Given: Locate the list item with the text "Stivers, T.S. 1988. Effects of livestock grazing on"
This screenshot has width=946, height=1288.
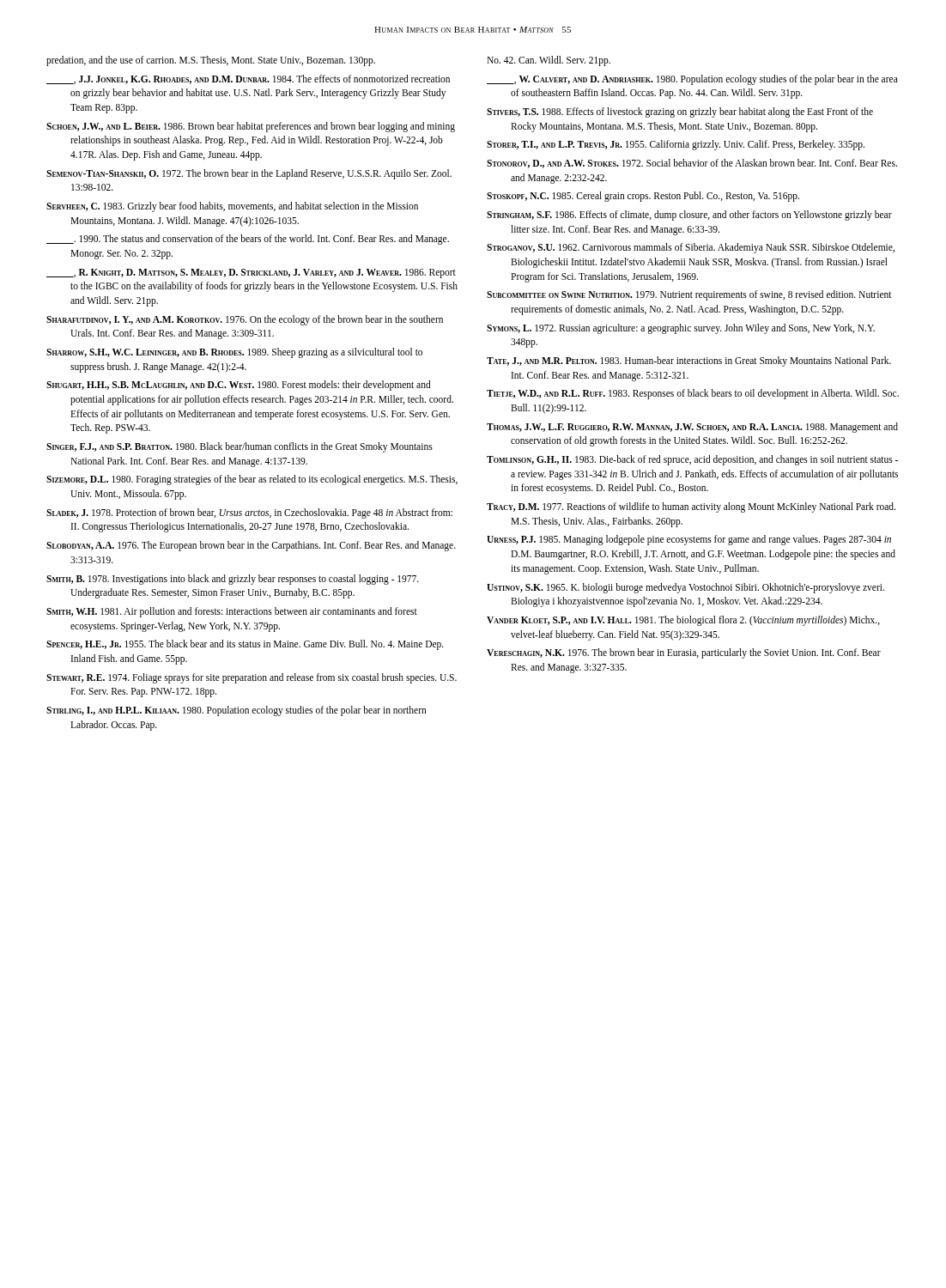Looking at the screenshot, I should click(x=680, y=119).
